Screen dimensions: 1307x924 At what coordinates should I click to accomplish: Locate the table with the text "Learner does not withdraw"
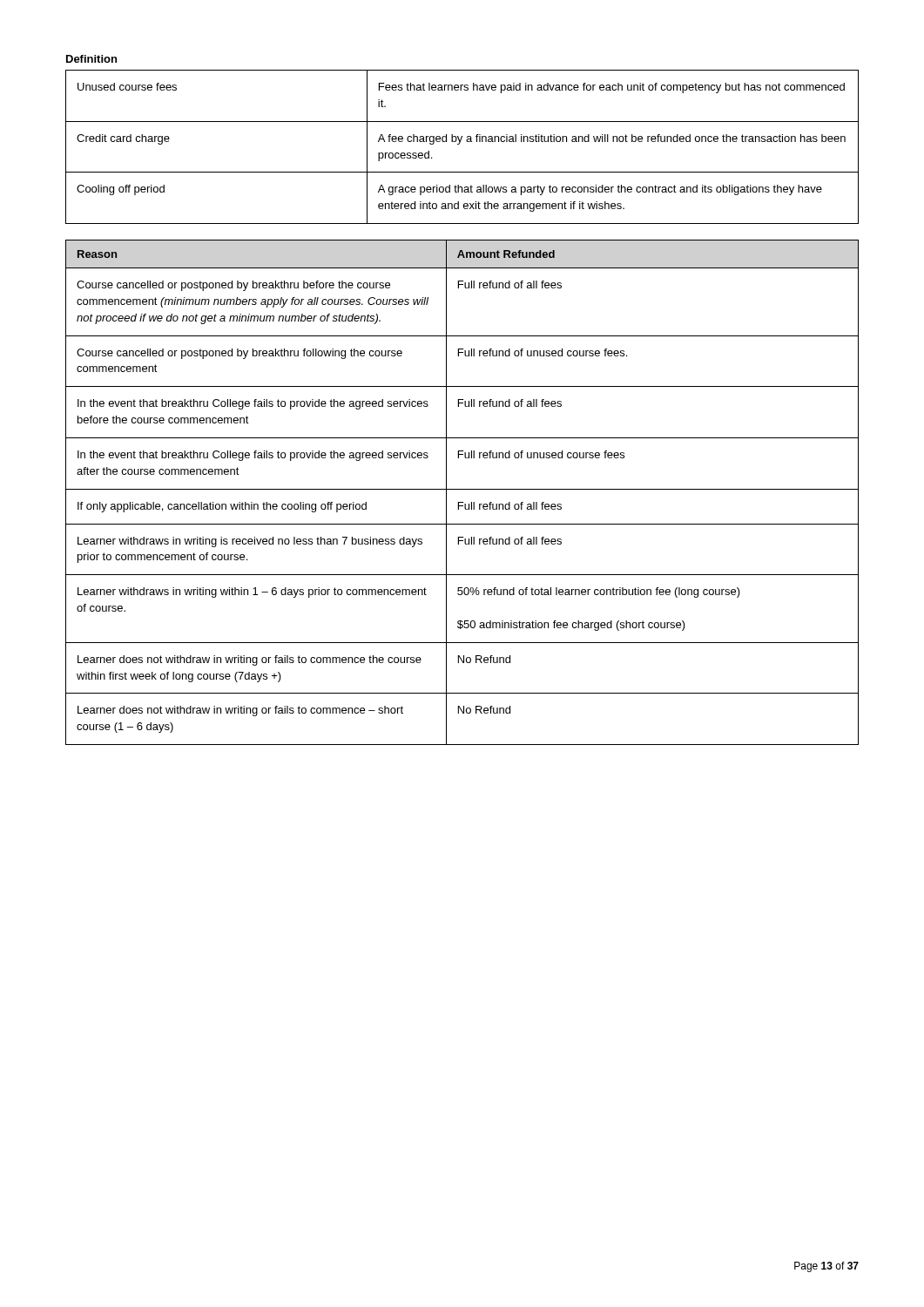coord(462,492)
